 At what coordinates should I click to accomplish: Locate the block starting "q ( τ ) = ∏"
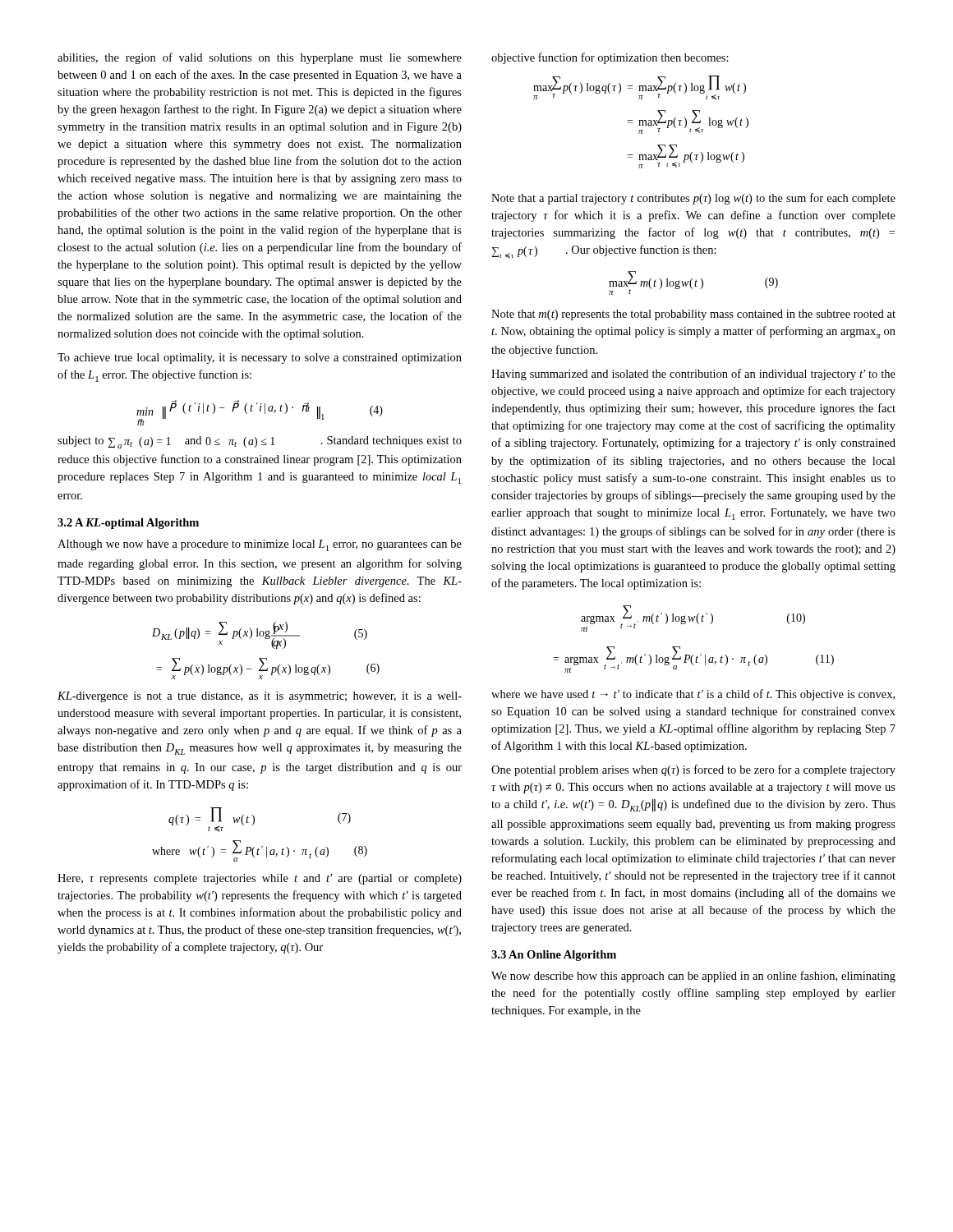[260, 818]
